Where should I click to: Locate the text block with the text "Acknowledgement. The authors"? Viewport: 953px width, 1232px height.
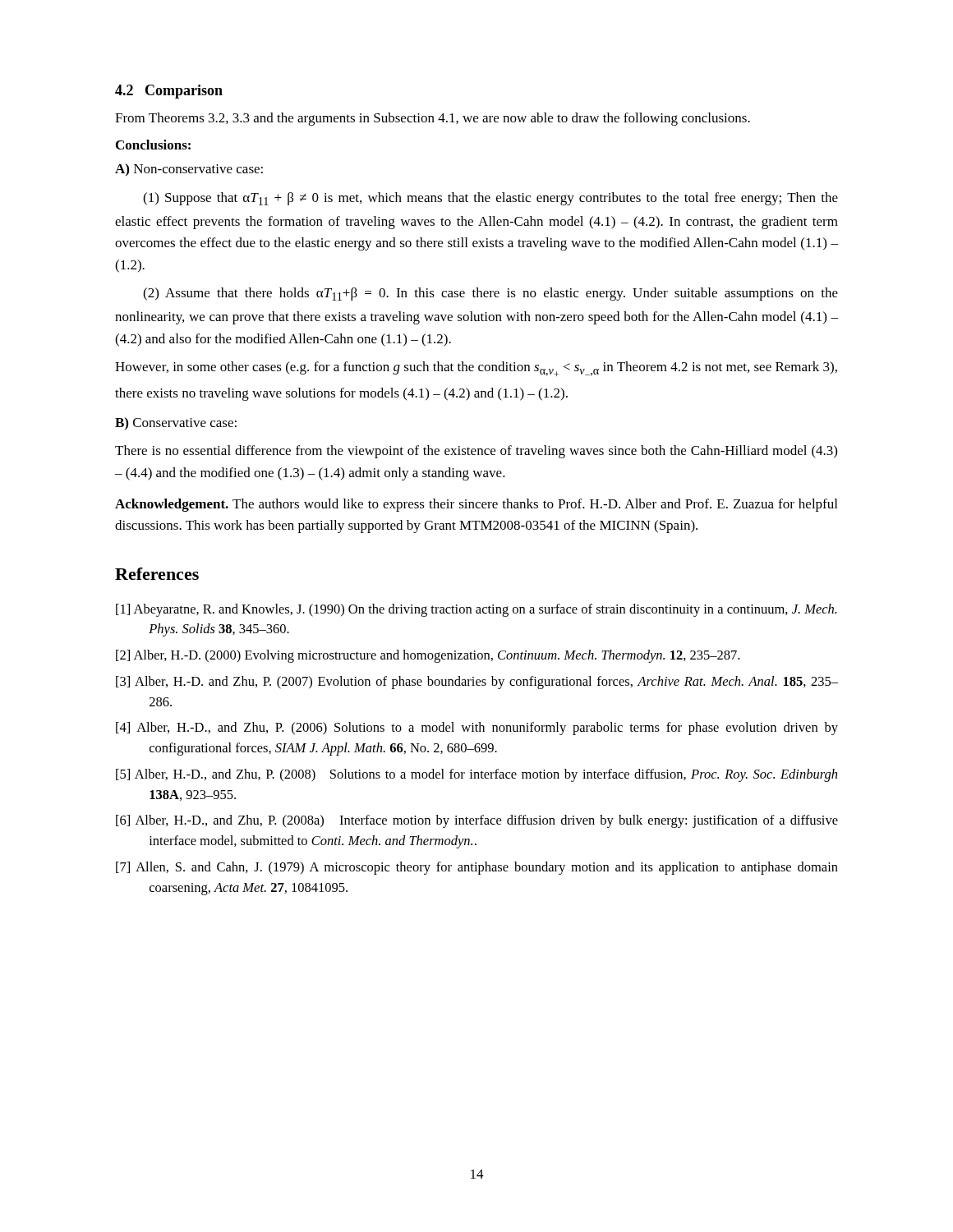476,515
